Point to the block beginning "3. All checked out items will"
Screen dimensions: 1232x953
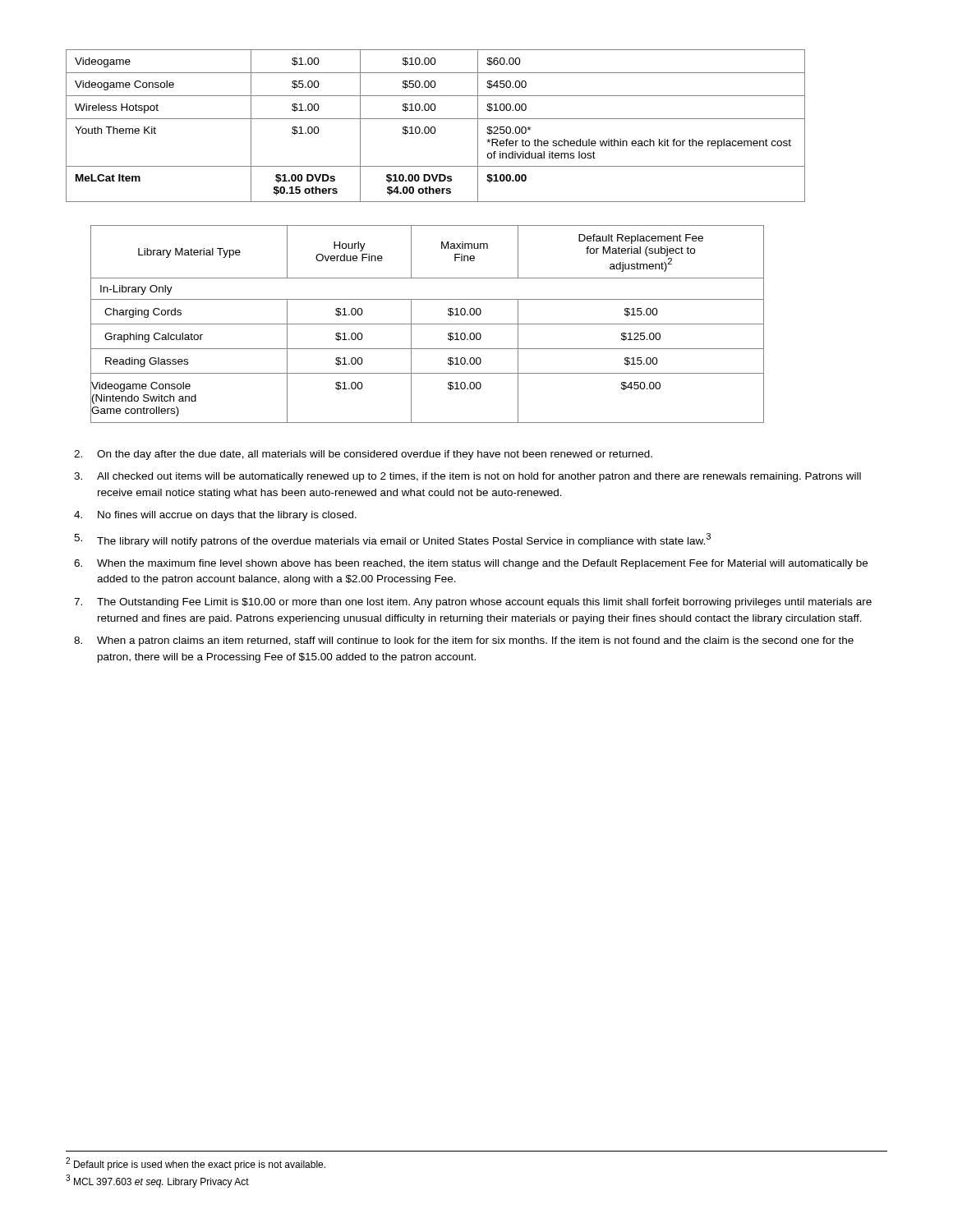pyautogui.click(x=481, y=484)
